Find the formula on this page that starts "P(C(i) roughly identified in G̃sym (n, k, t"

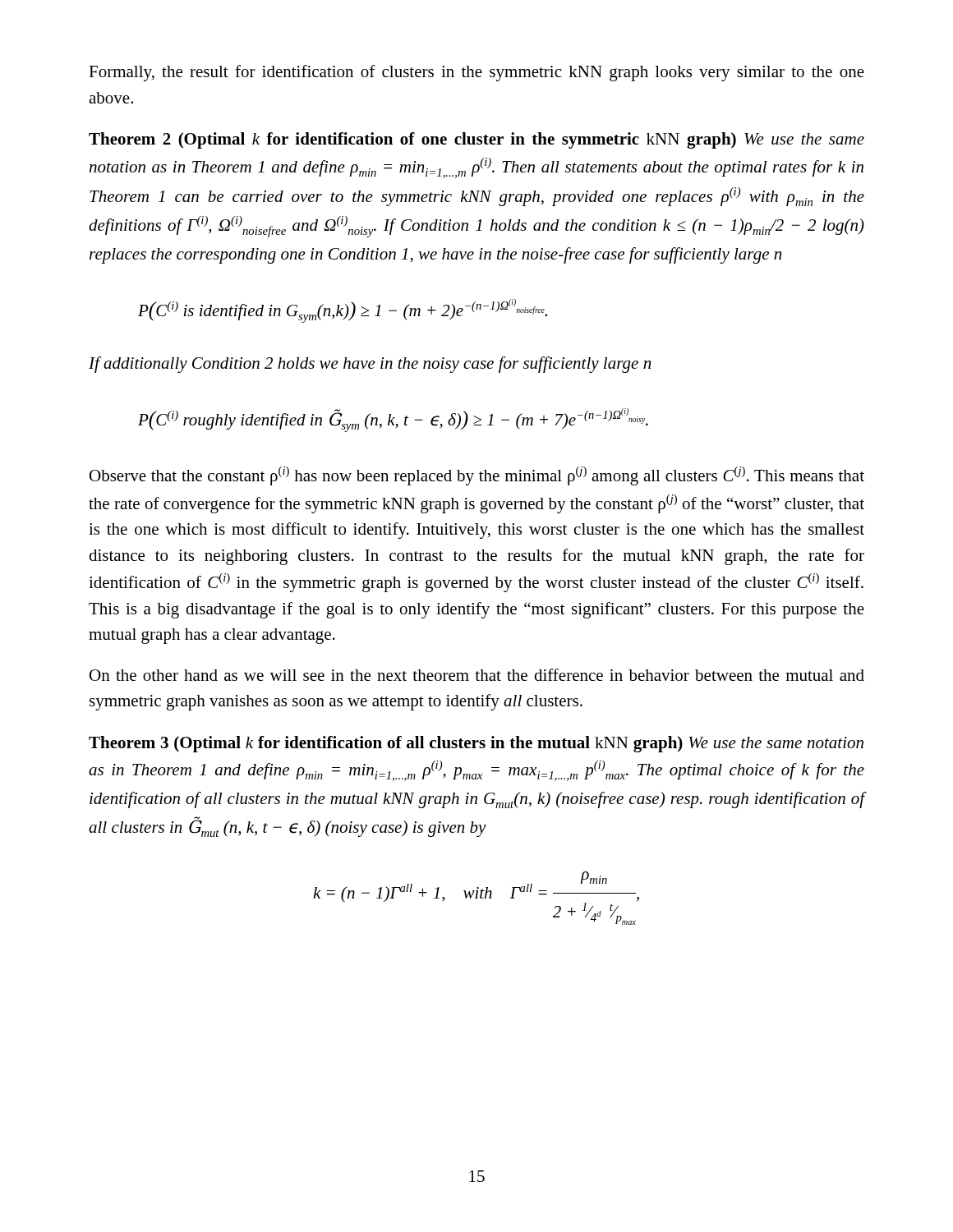tap(501, 419)
